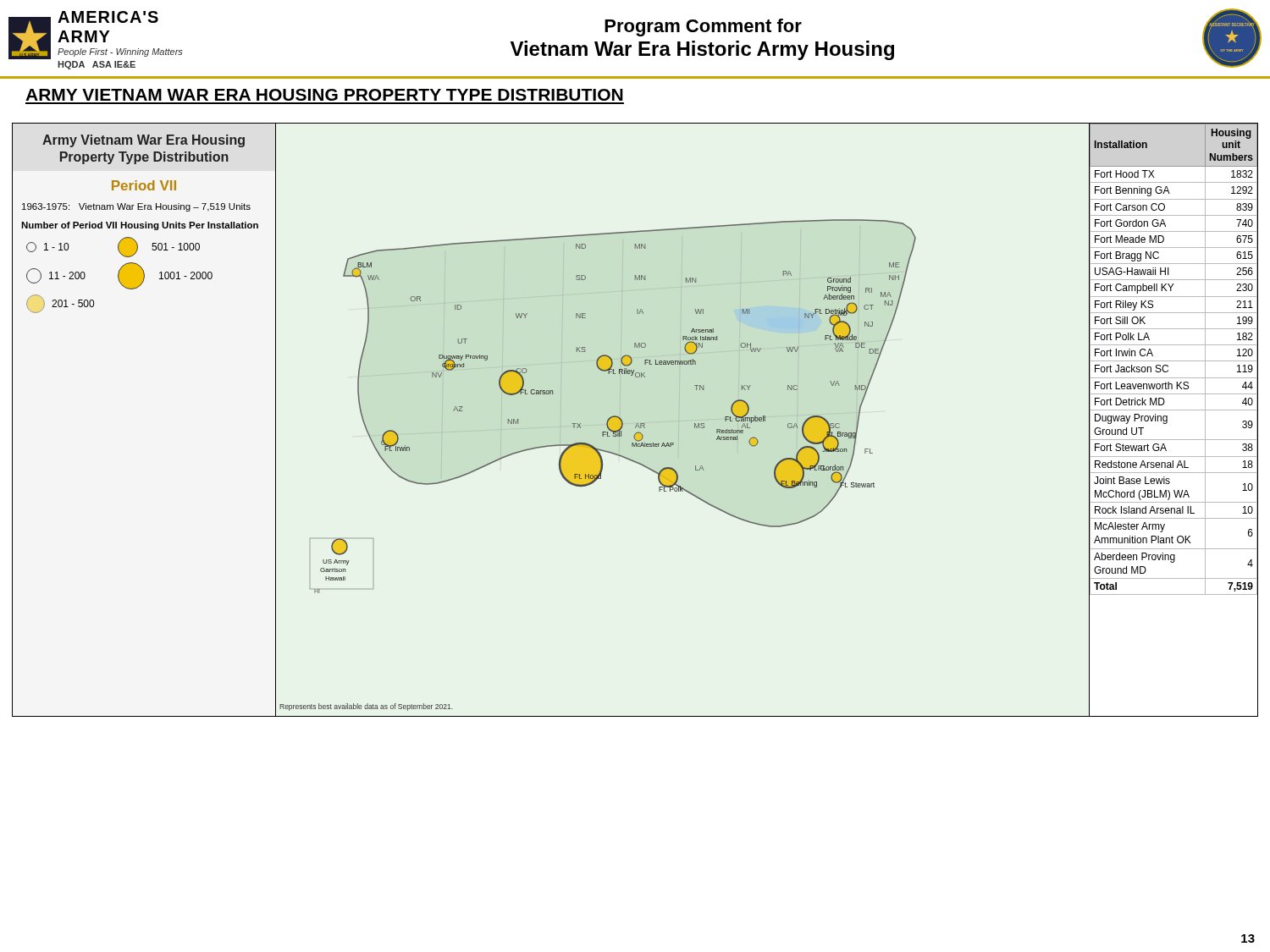1270x952 pixels.
Task: Find the table that mentions "Fort Carson CO"
Action: pos(1173,420)
